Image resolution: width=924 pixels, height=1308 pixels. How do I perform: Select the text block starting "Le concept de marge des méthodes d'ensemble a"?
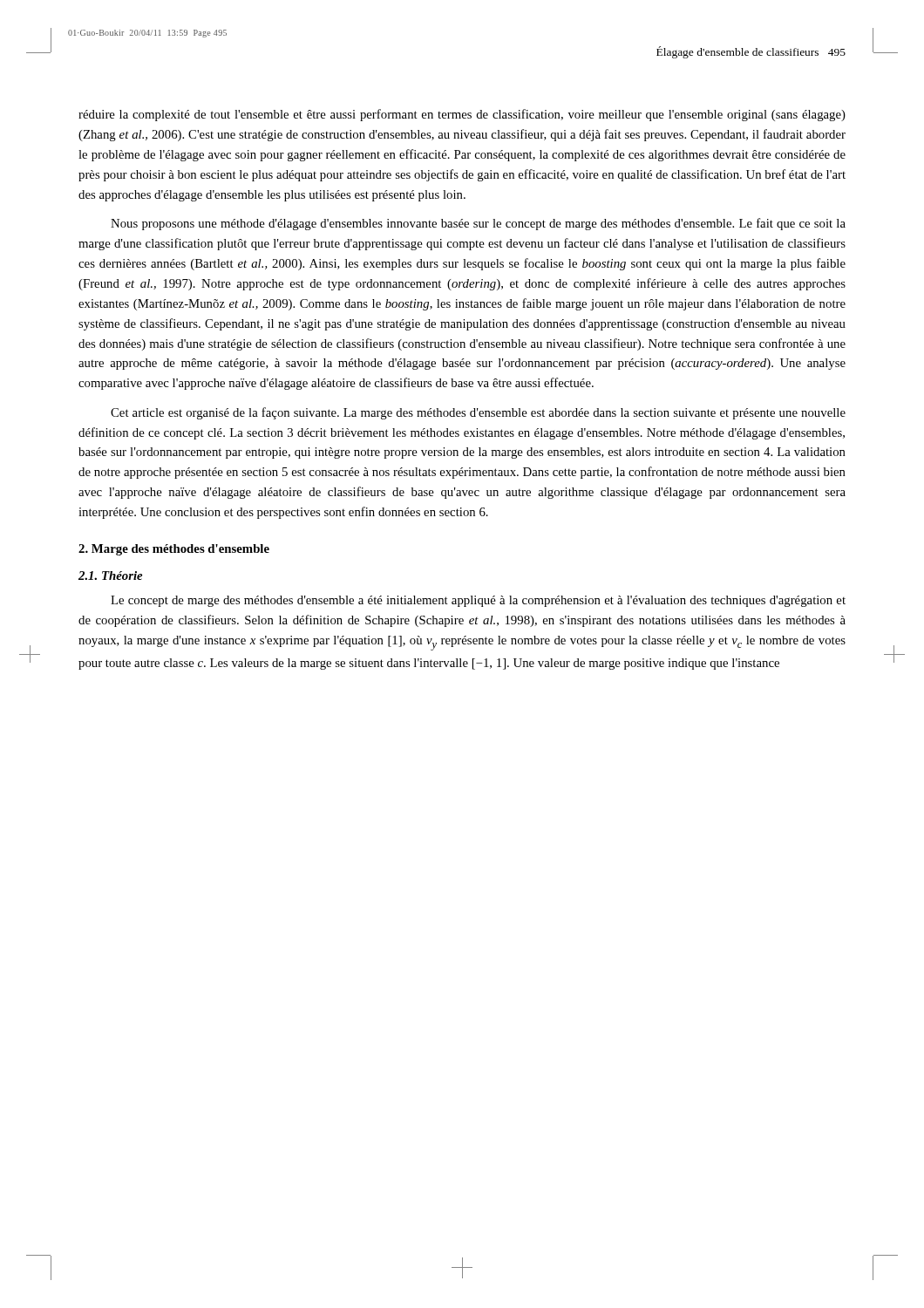pos(462,632)
